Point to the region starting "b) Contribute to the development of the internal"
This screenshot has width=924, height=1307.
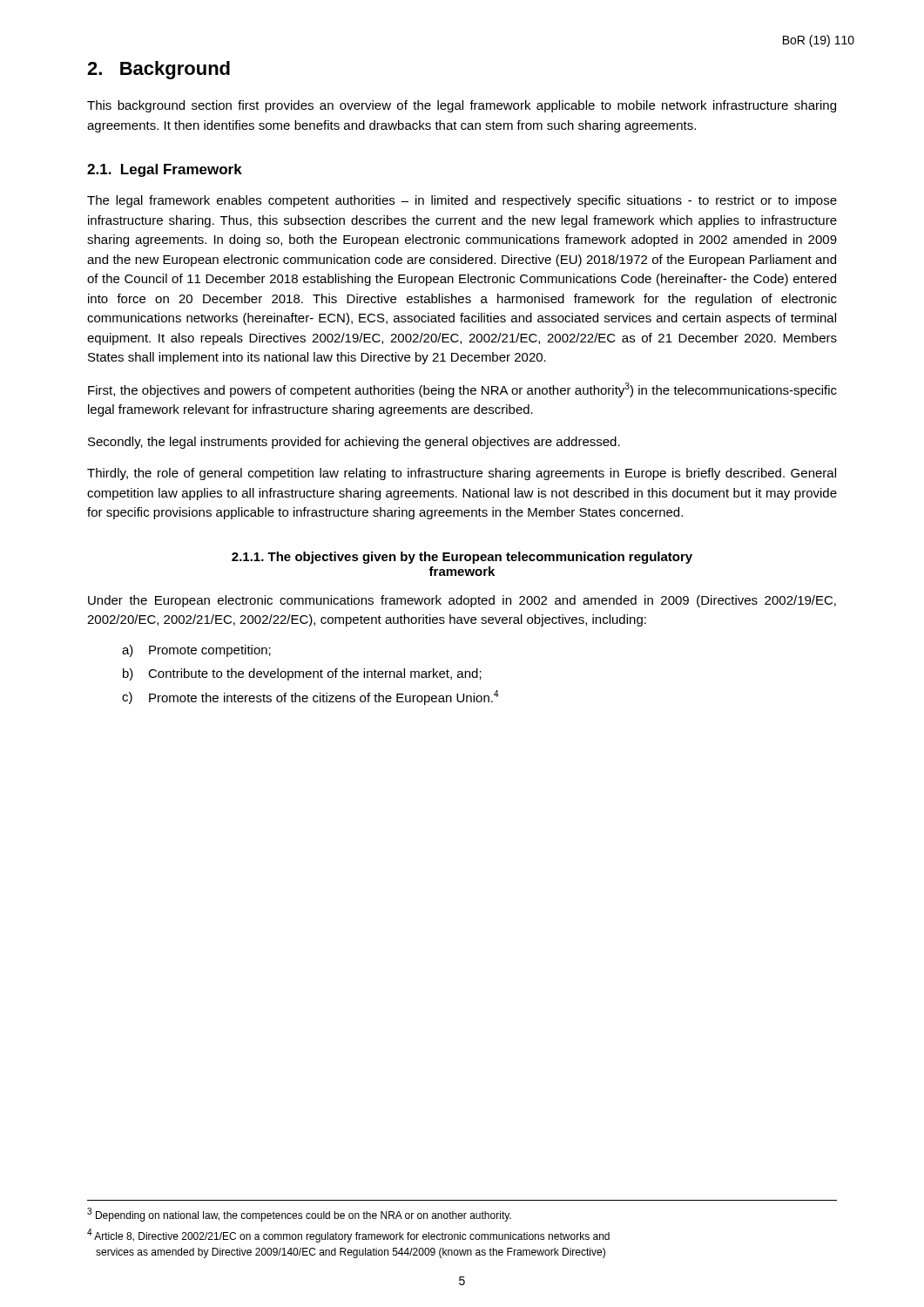coord(479,673)
